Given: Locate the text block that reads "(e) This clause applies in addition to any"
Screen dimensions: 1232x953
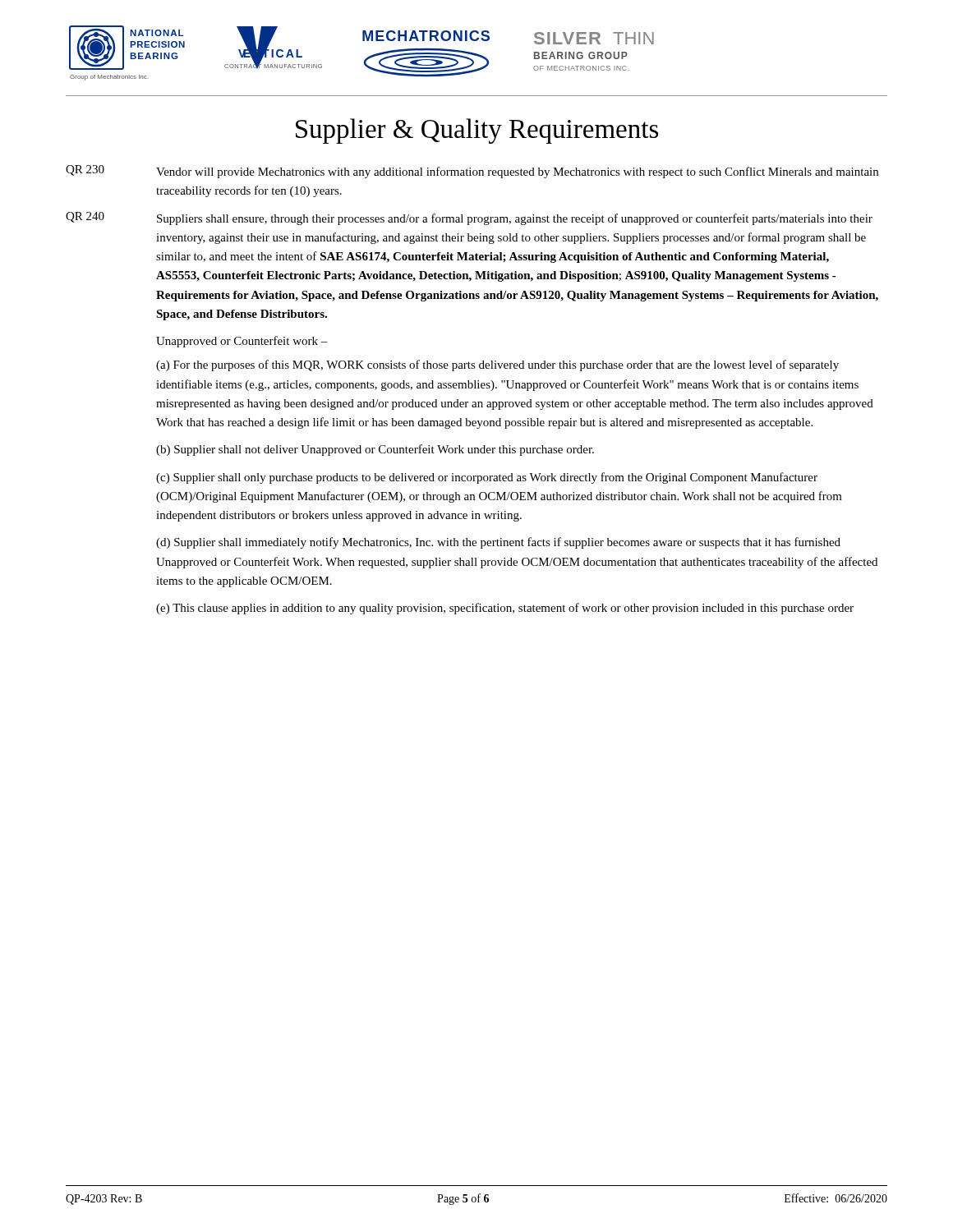Looking at the screenshot, I should [522, 608].
